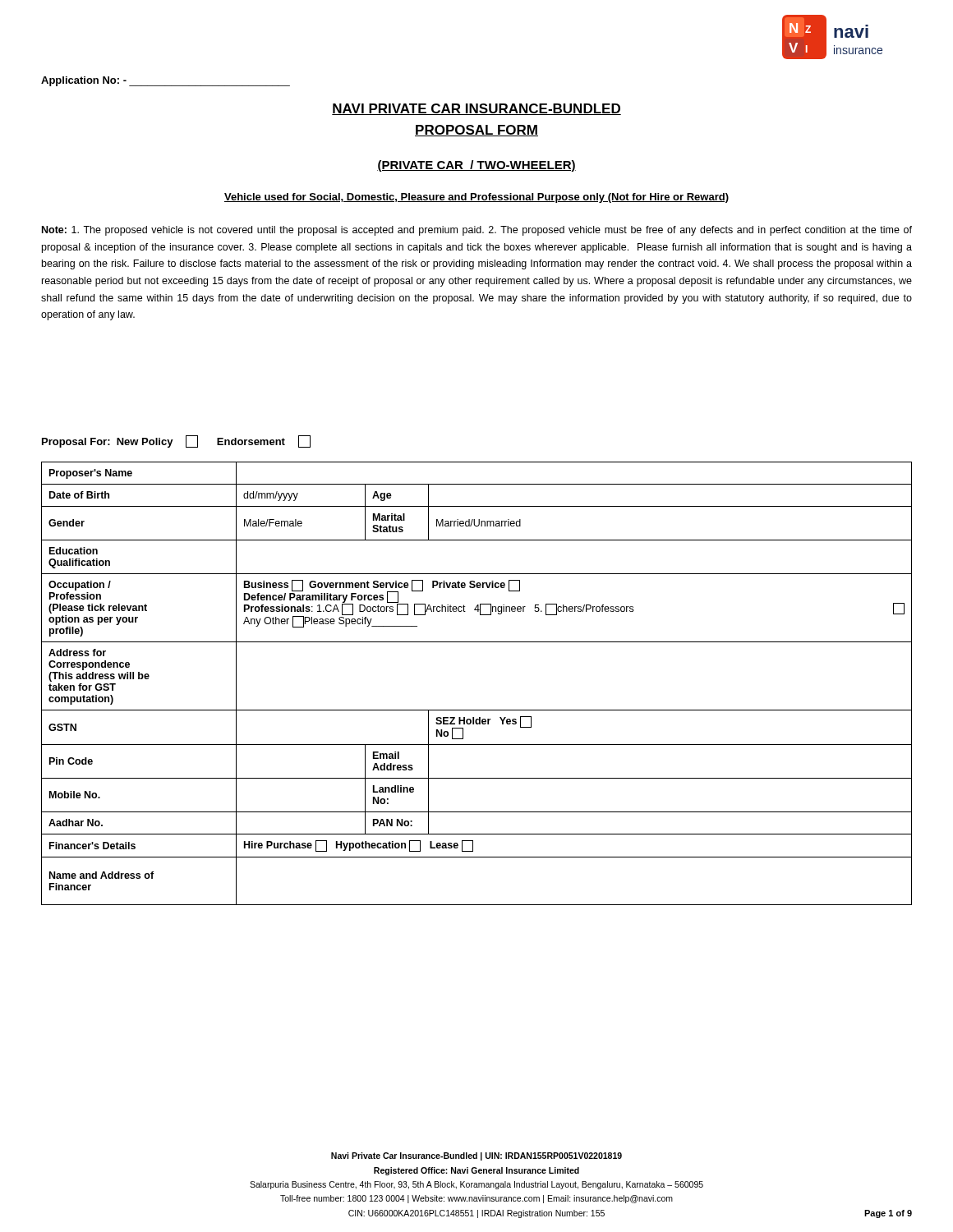Locate the title containing "NAVI PRIVATE CAR INSURANCE-BUNDLEDPROPOSAL FORM"
This screenshot has height=1232, width=953.
coord(476,120)
